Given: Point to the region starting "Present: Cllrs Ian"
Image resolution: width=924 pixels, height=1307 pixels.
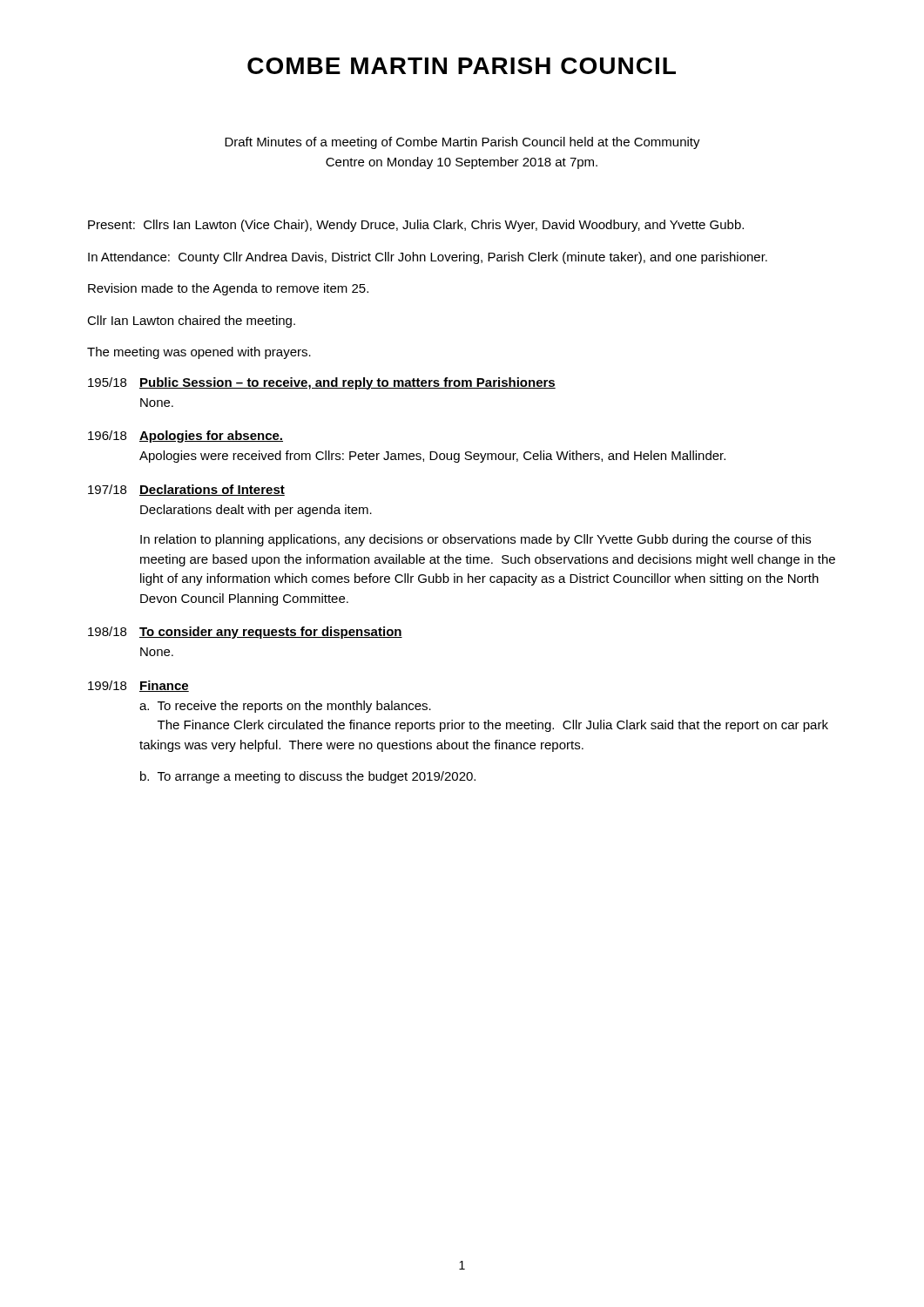Looking at the screenshot, I should [416, 224].
